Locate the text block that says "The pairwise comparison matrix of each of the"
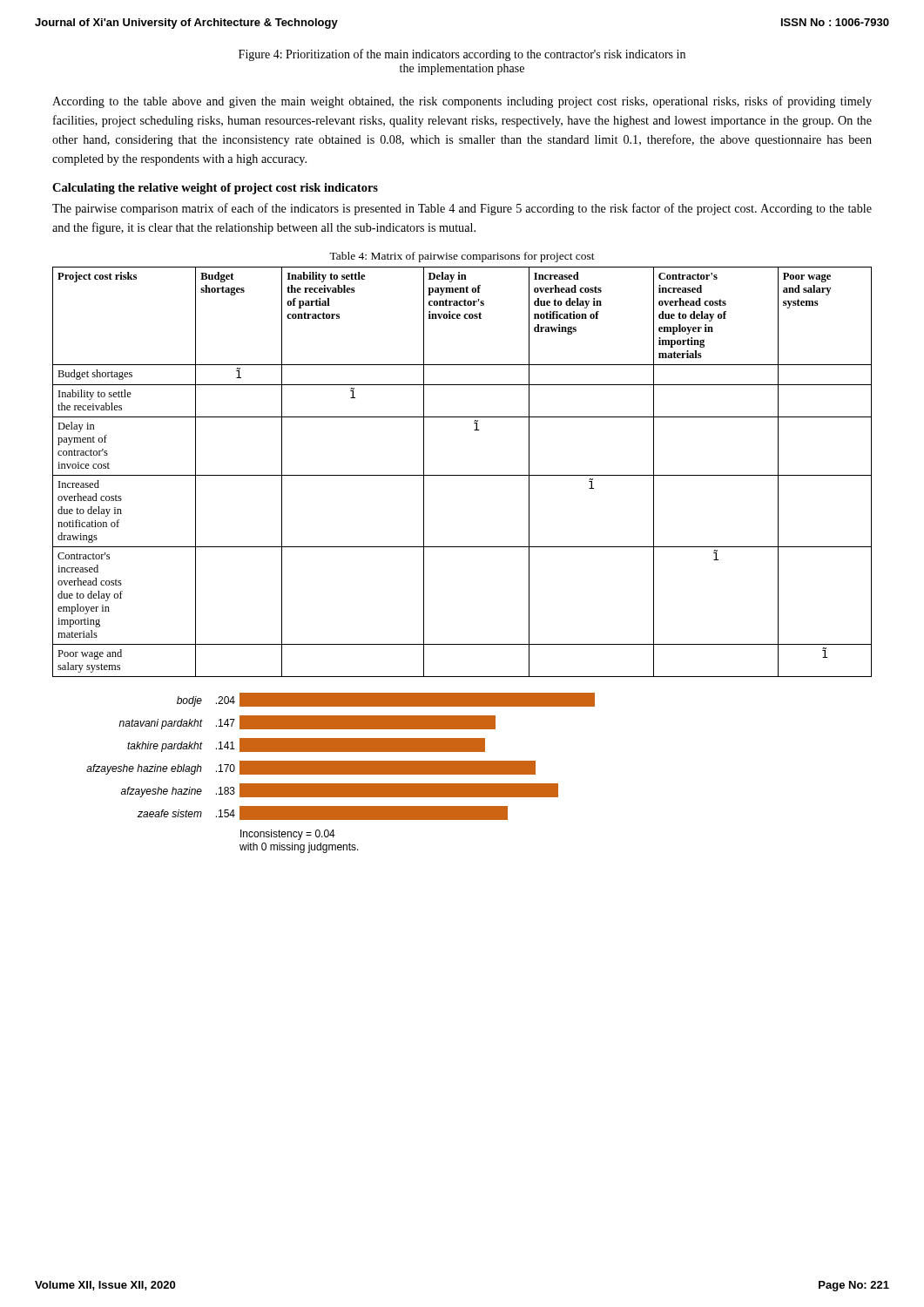This screenshot has width=924, height=1307. pyautogui.click(x=462, y=218)
